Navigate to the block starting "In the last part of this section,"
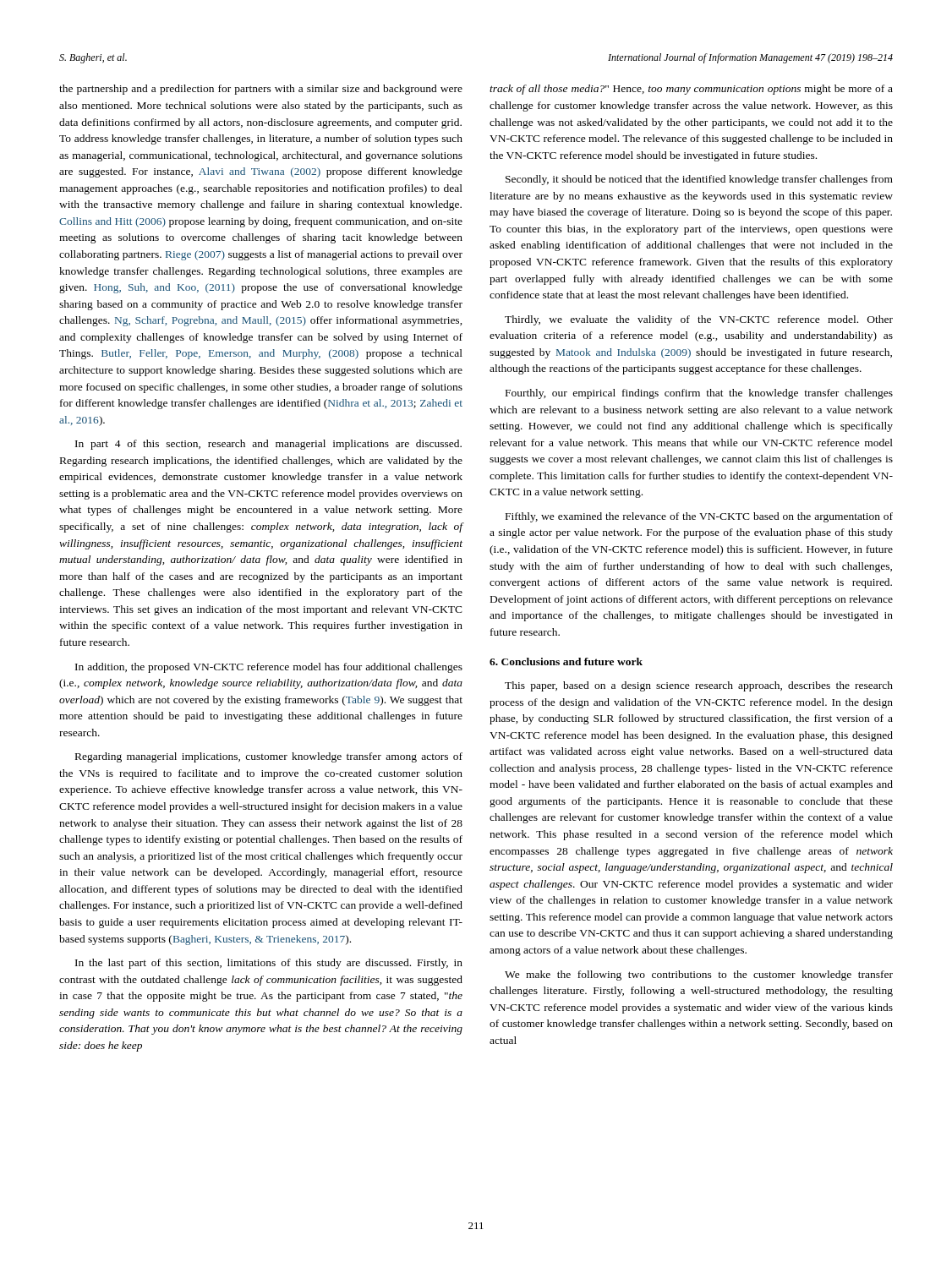 pyautogui.click(x=261, y=1004)
